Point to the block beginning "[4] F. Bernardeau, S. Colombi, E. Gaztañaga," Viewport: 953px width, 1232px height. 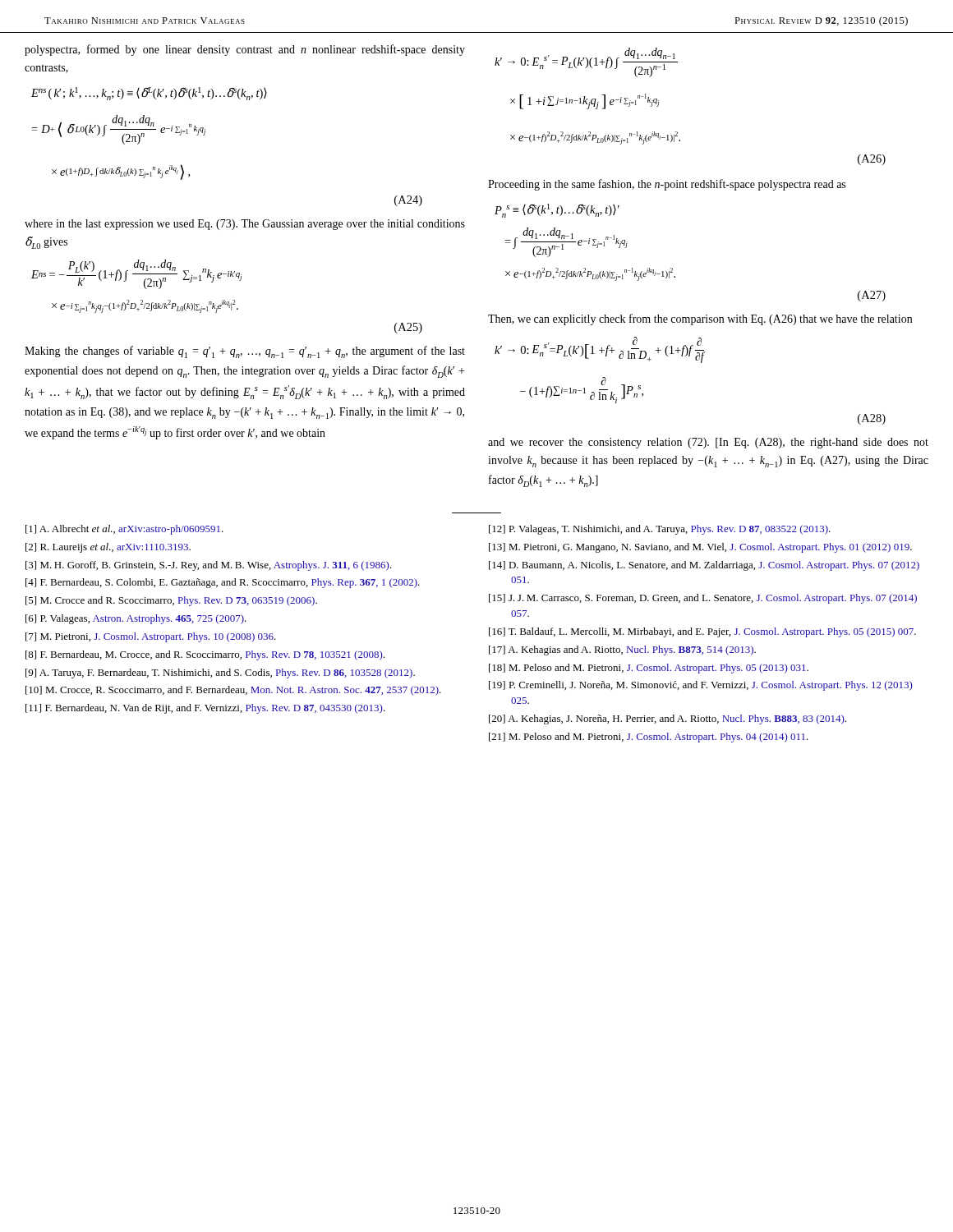point(222,582)
